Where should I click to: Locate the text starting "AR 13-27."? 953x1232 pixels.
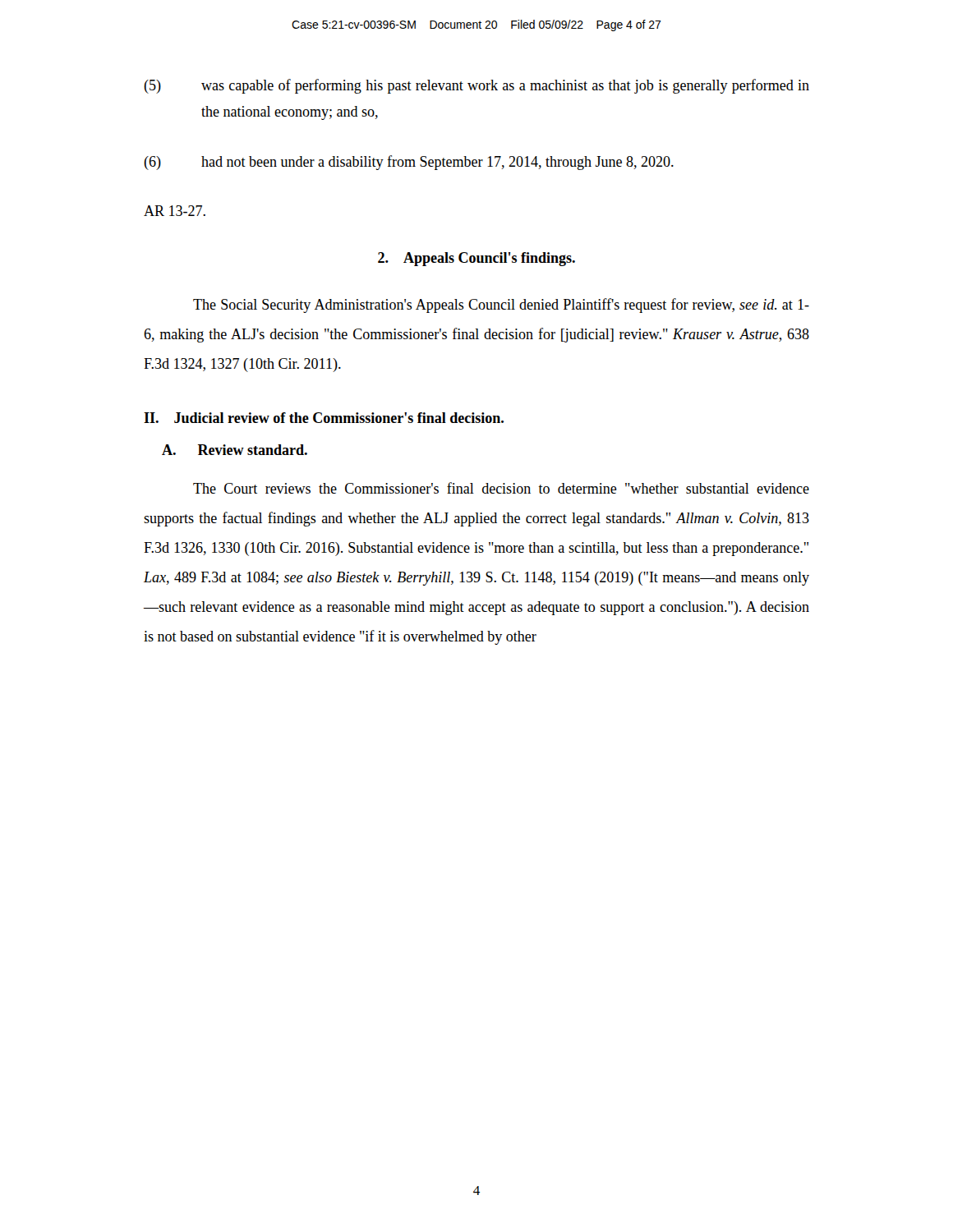click(175, 211)
